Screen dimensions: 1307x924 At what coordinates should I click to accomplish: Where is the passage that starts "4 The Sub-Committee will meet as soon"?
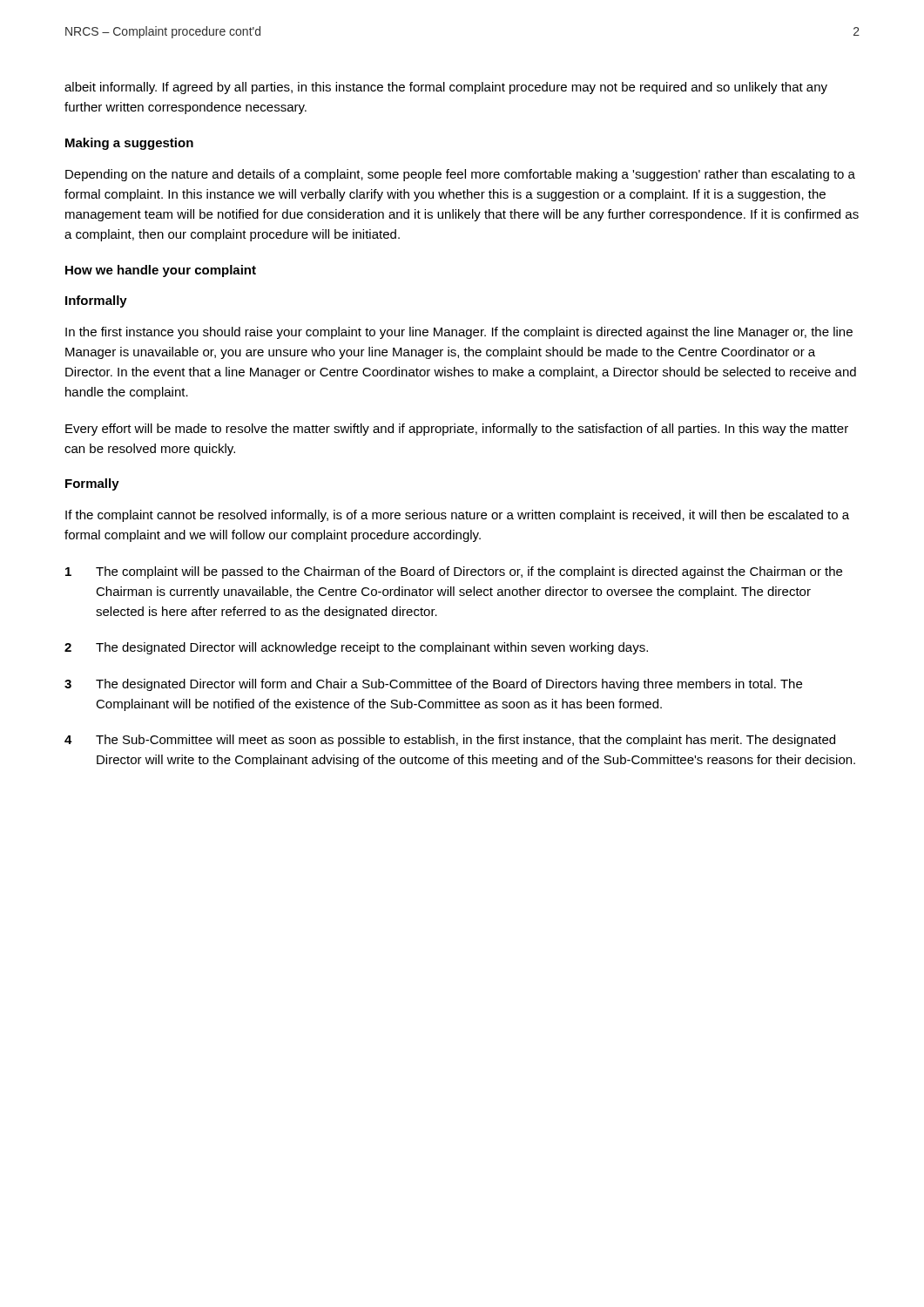pos(462,750)
